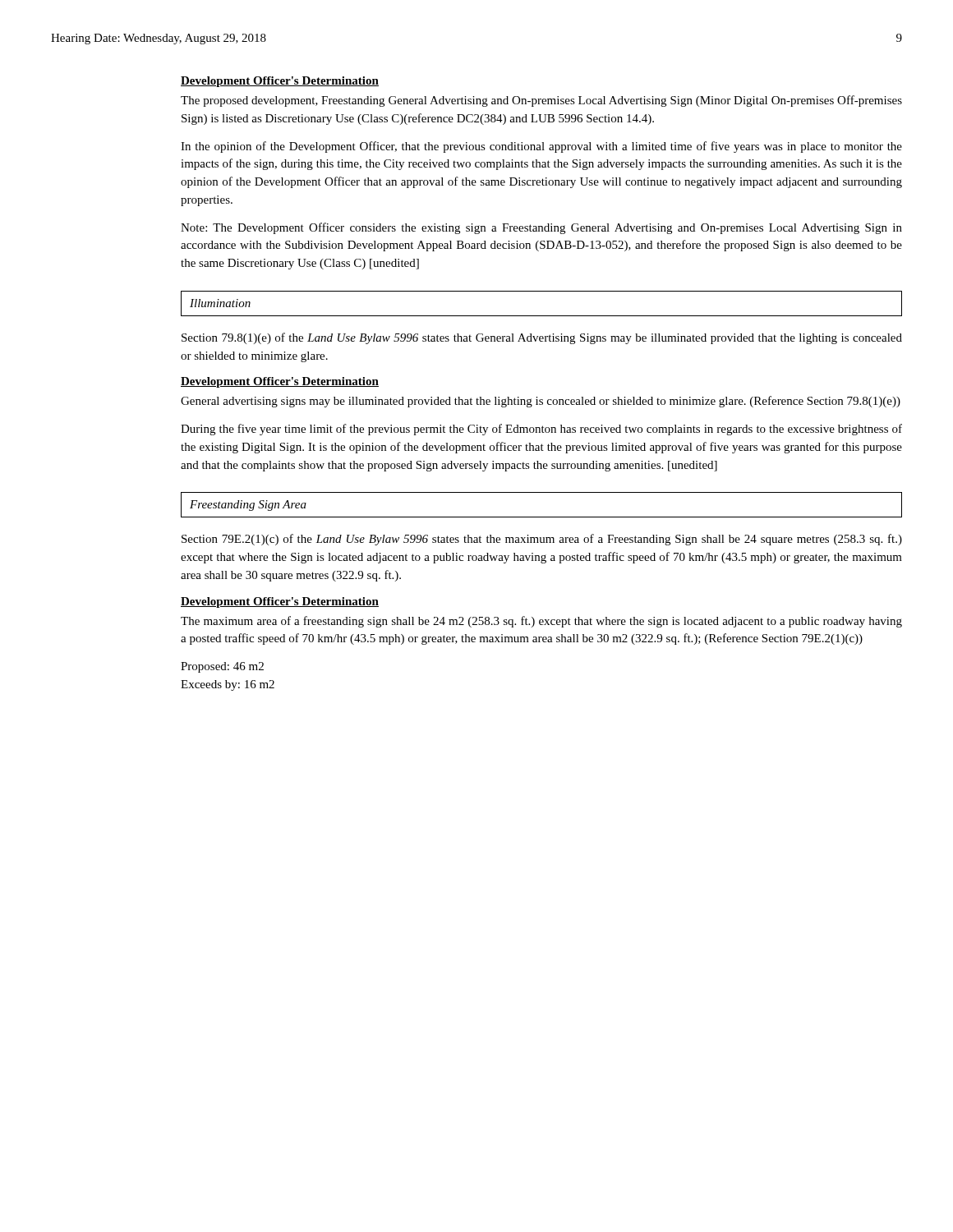
Task: Select the text block starting "Section 79E.2(1)(c) of the Land Use"
Action: 541,557
